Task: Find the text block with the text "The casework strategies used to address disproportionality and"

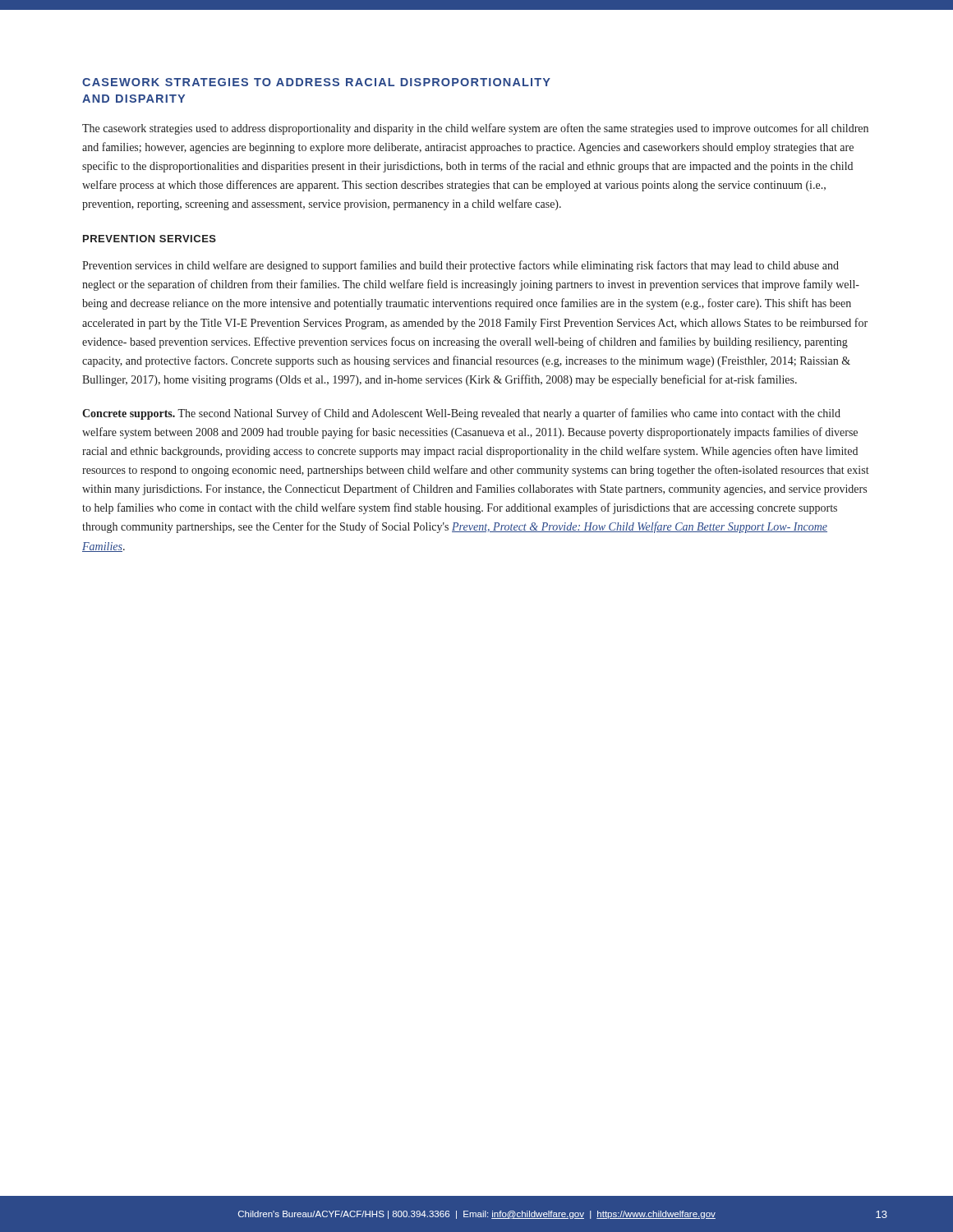Action: [x=475, y=166]
